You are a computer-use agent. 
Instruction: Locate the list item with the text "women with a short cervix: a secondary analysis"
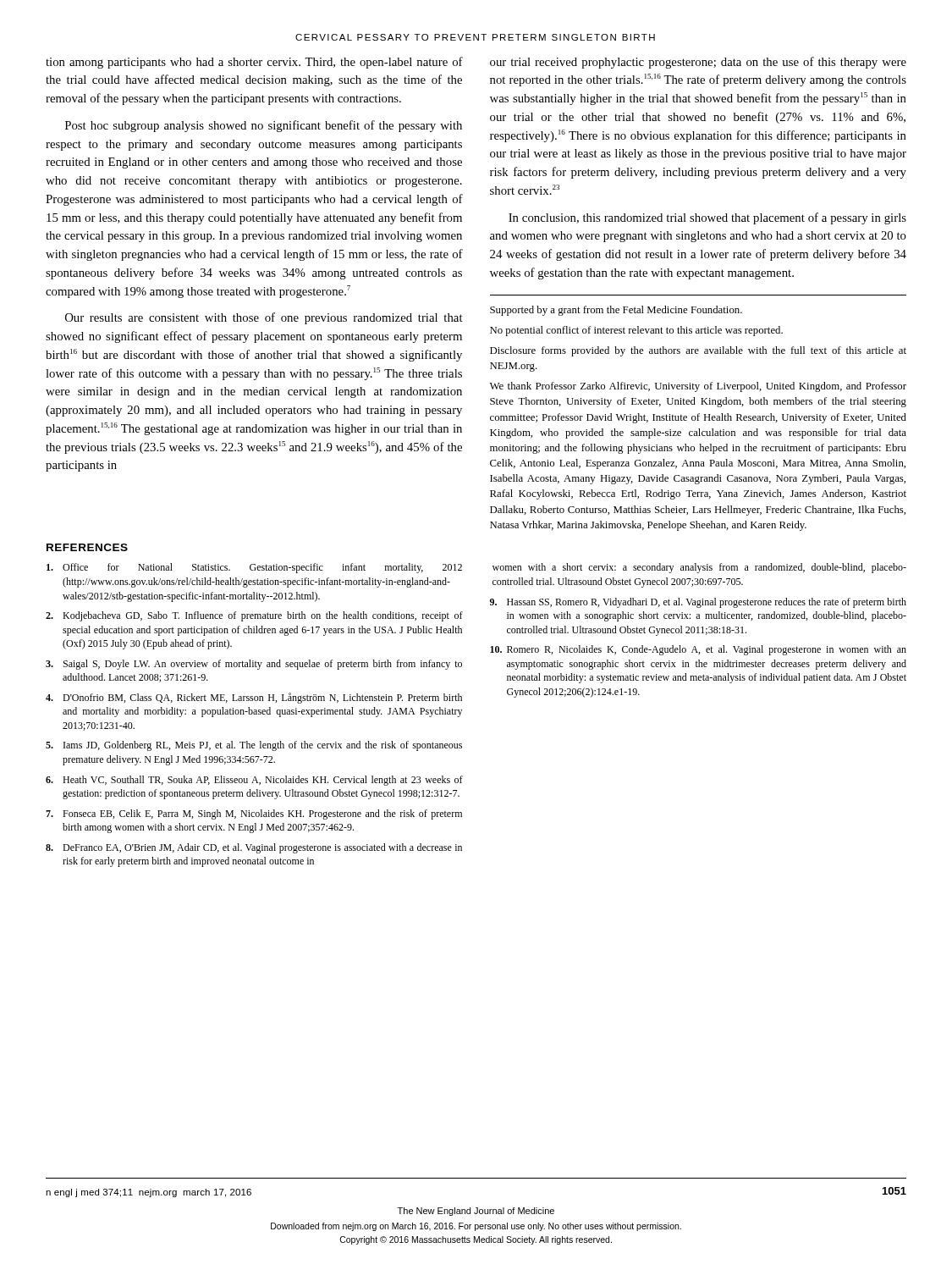(x=698, y=575)
